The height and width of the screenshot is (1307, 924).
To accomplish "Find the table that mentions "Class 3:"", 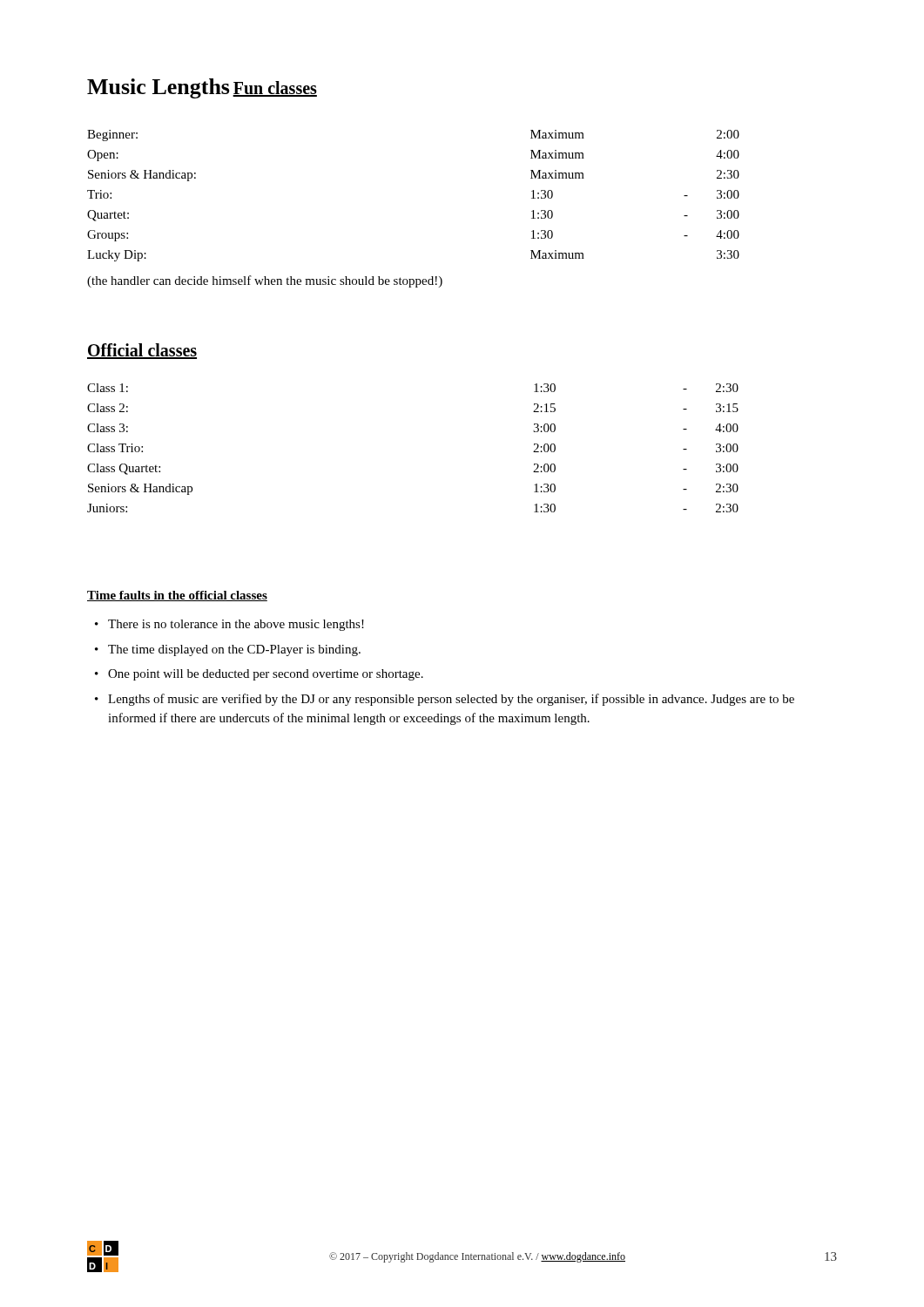I will (462, 448).
